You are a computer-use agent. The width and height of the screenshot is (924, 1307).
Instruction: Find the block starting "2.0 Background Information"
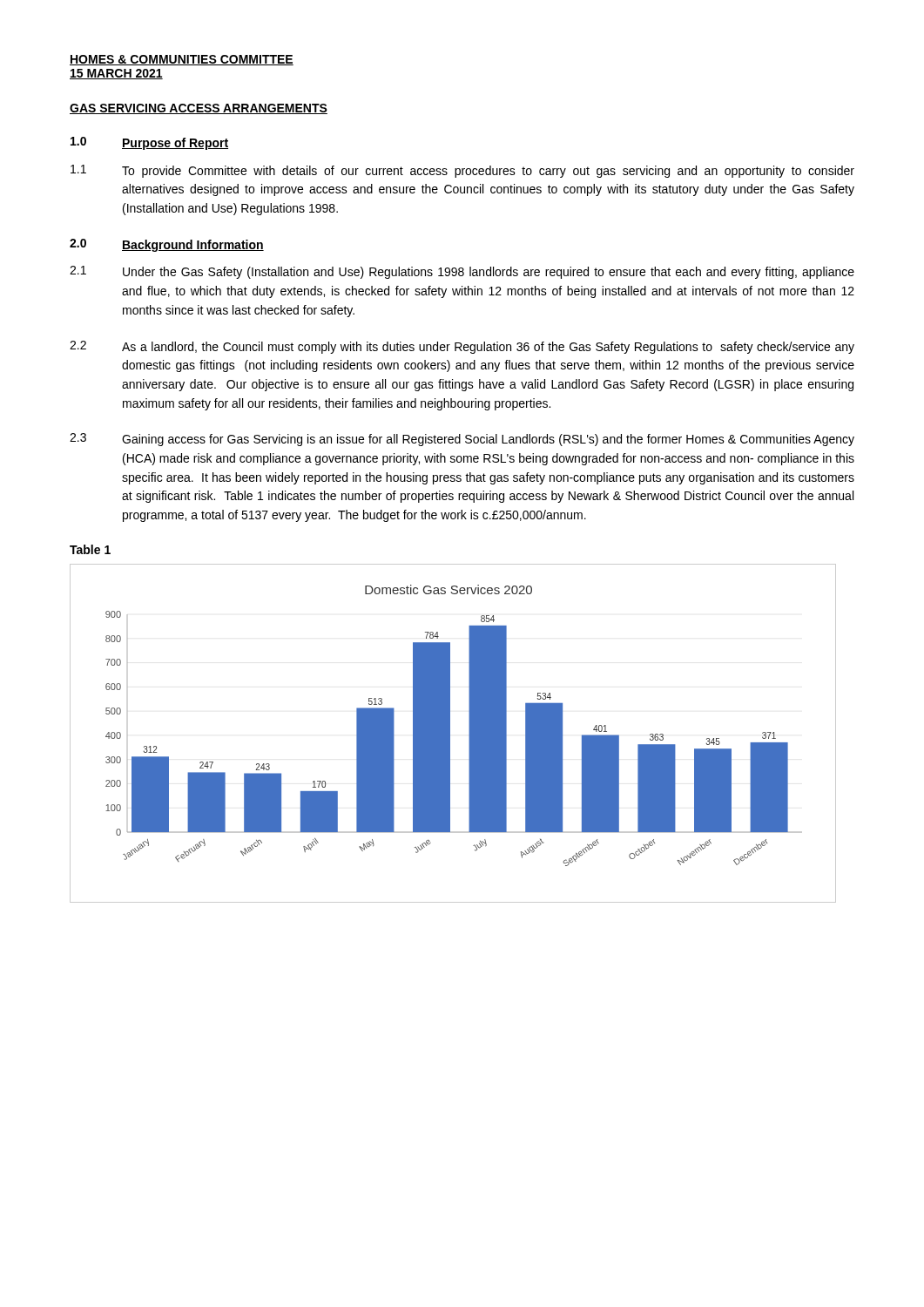[x=167, y=245]
